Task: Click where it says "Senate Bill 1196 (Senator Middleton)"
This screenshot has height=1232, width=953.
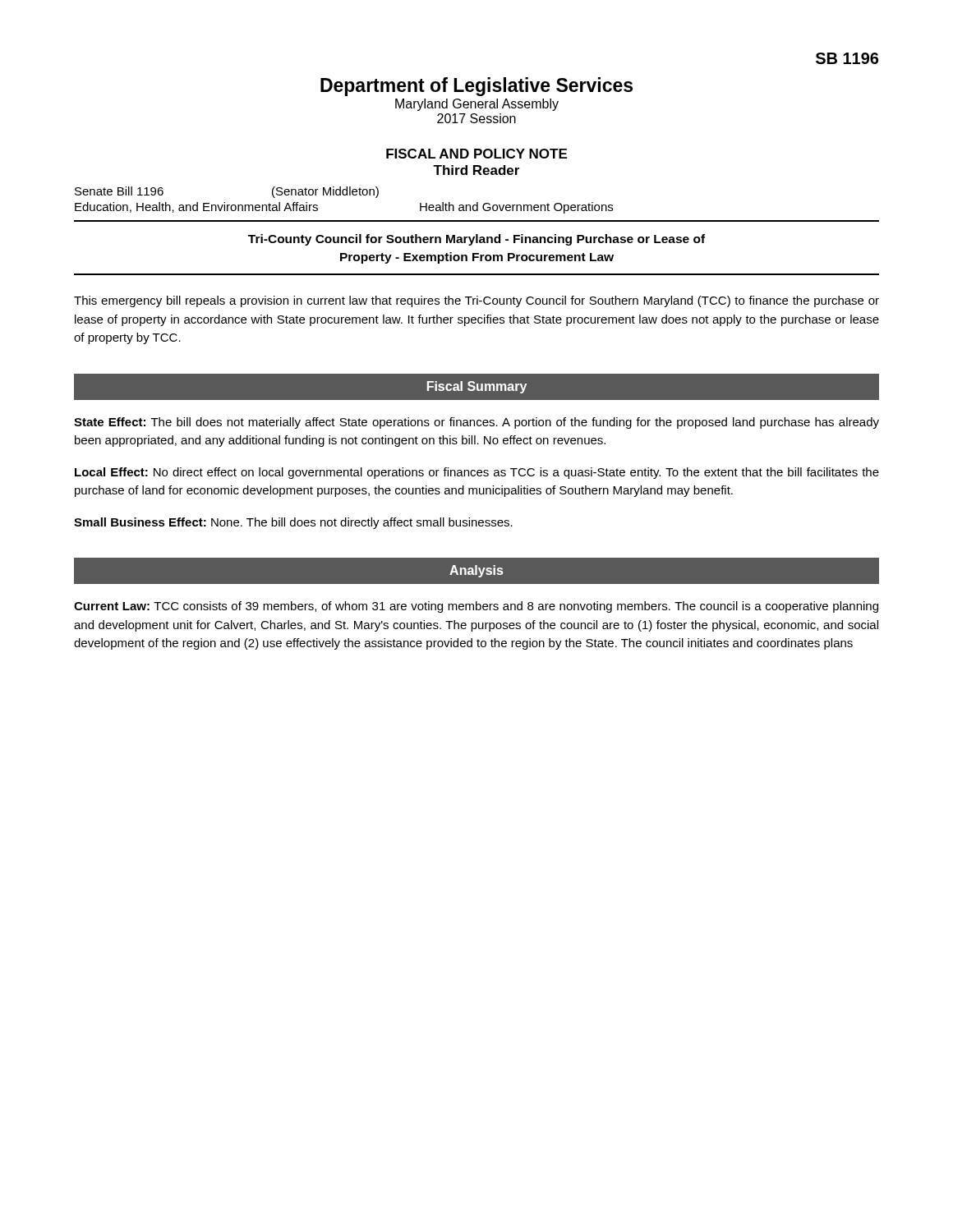Action: pos(476,191)
